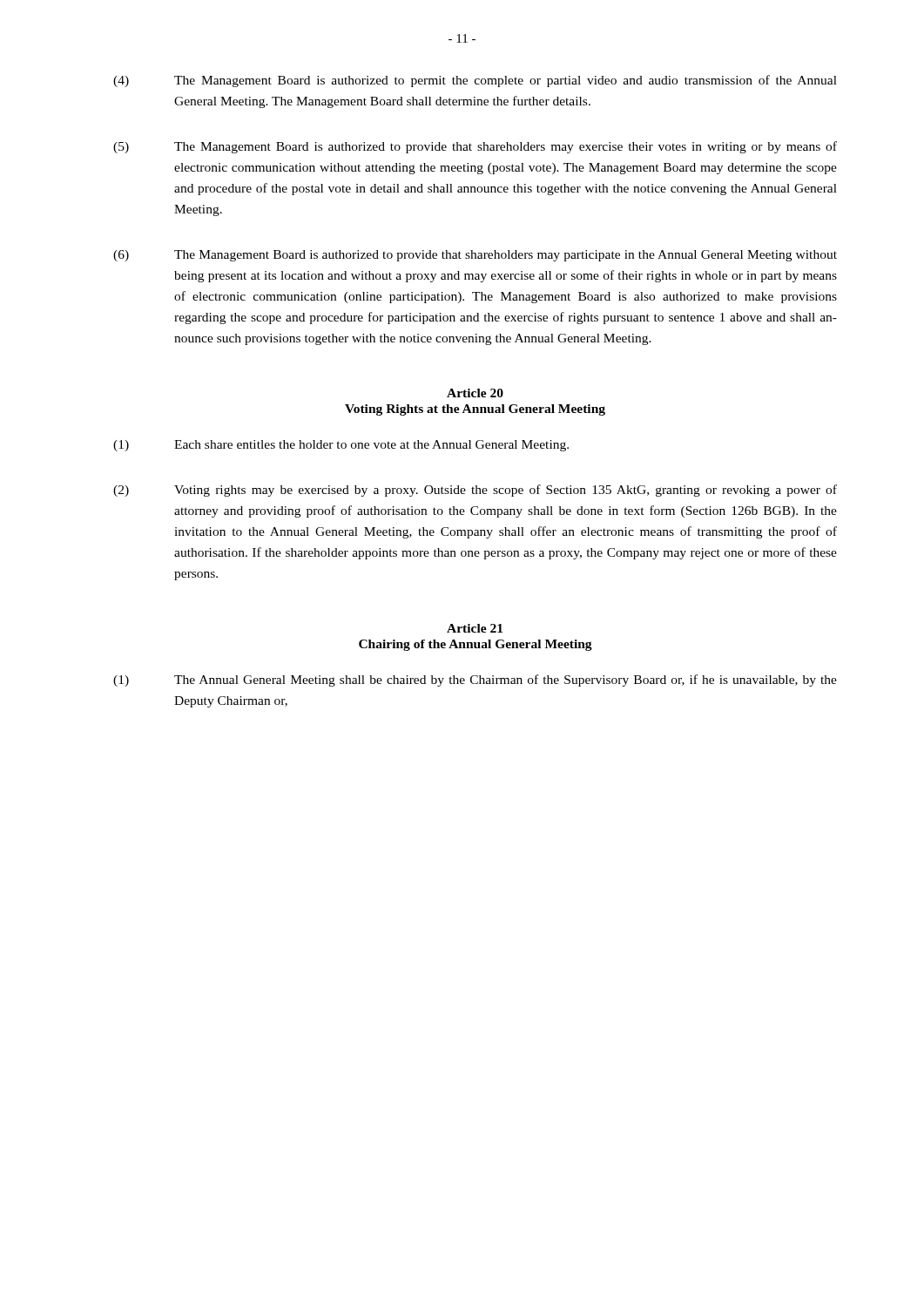Point to the block beginning "(1) The Annual General Meeting"
924x1307 pixels.
click(475, 690)
